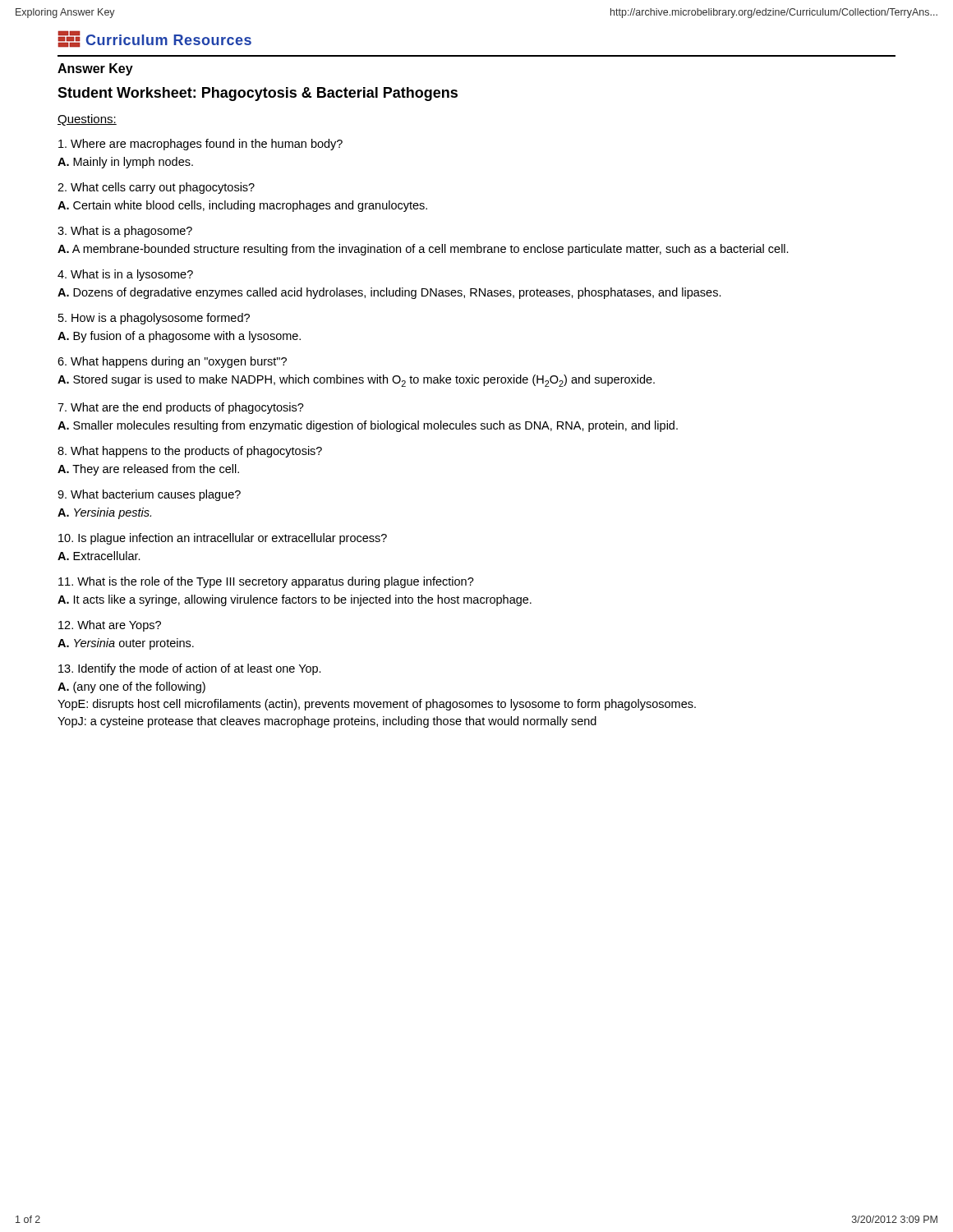Click the passage that begins "13. Identify the"
The height and width of the screenshot is (1232, 953).
coord(476,695)
